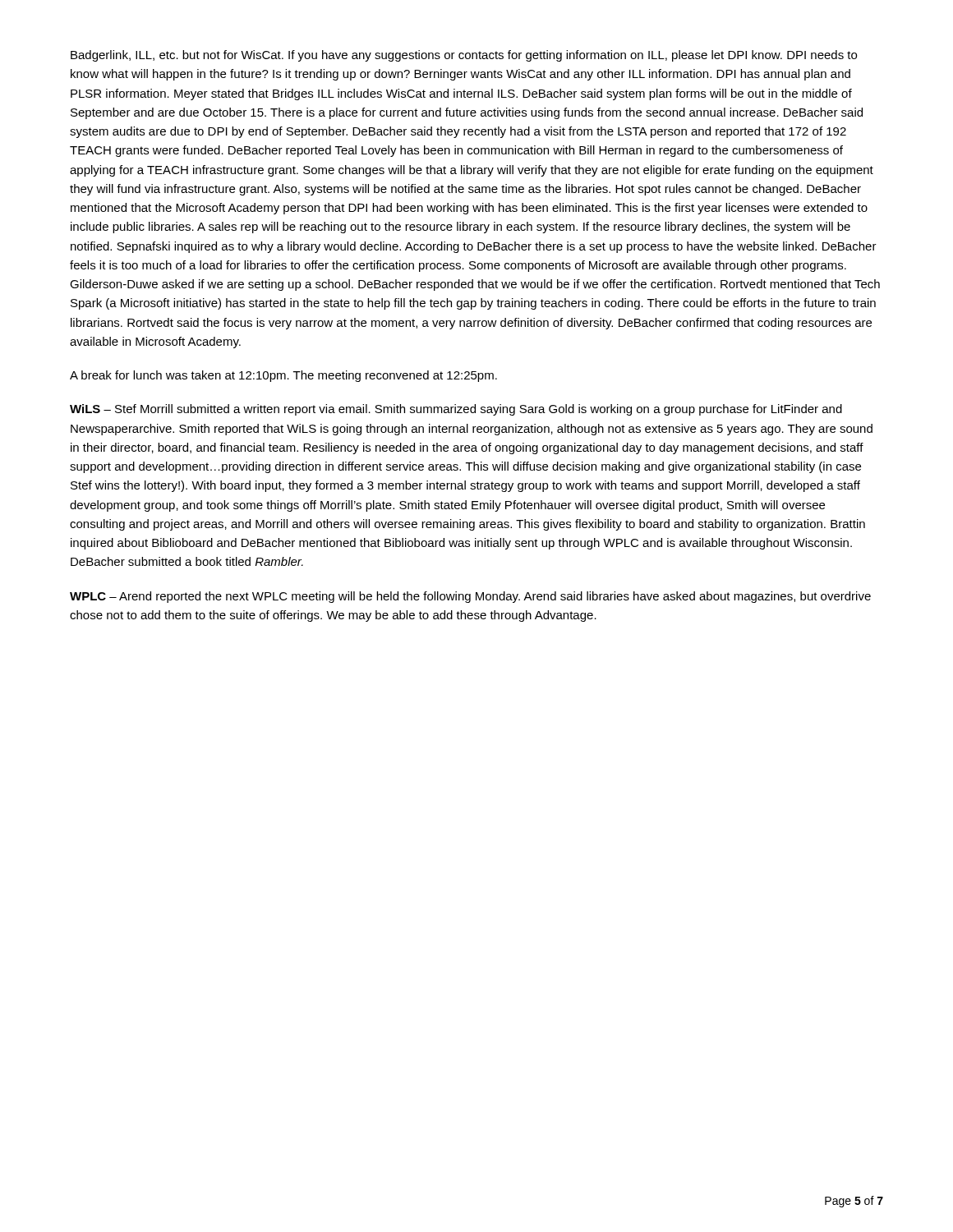The image size is (953, 1232).
Task: Locate the passage starting "WPLC – Arend reported the next WPLC meeting"
Action: (x=470, y=605)
